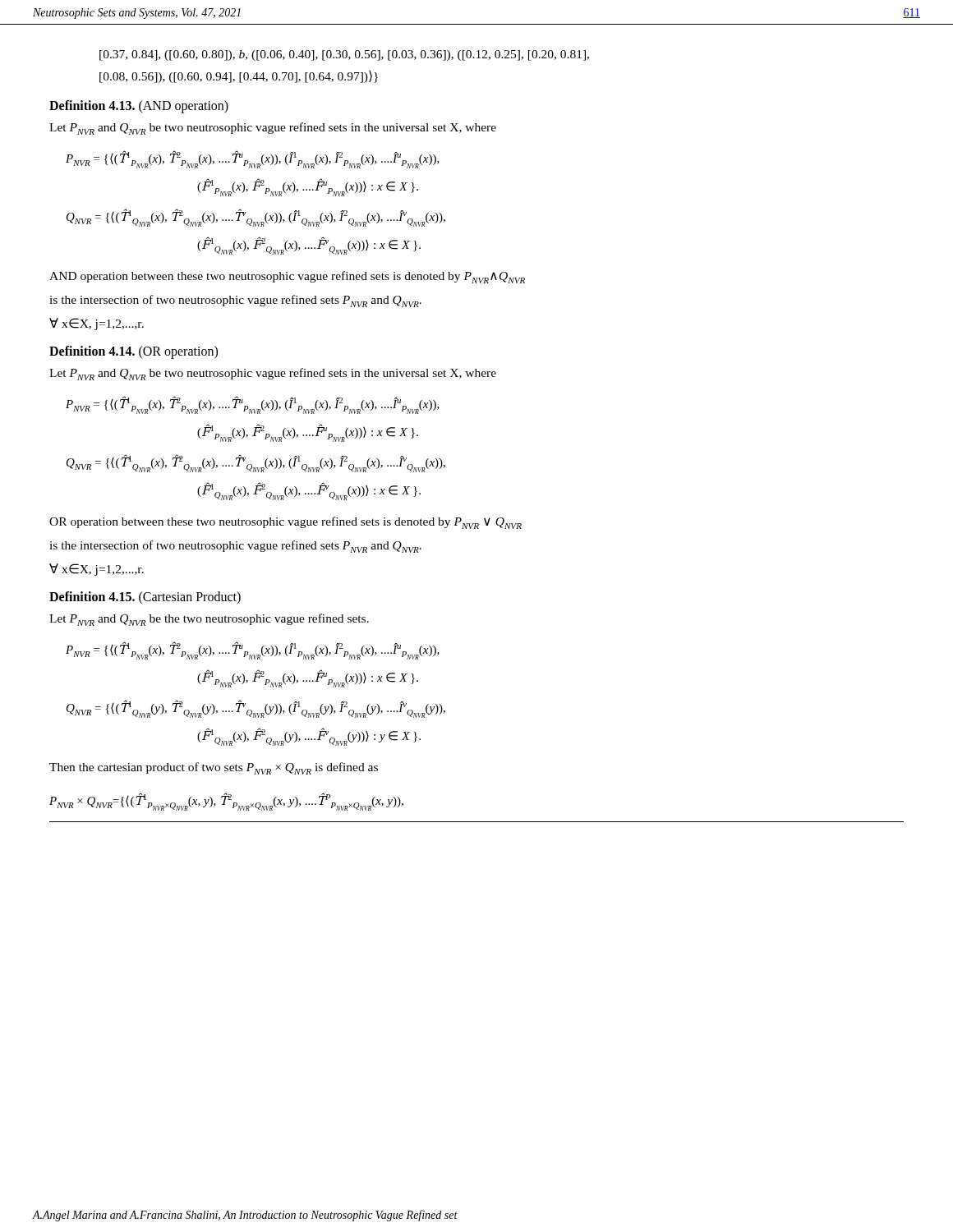Find the text block that says "[0.37, 0.84], ([0.60, 0.80]), b, ([0.06,"
Viewport: 953px width, 1232px height.
[x=344, y=54]
